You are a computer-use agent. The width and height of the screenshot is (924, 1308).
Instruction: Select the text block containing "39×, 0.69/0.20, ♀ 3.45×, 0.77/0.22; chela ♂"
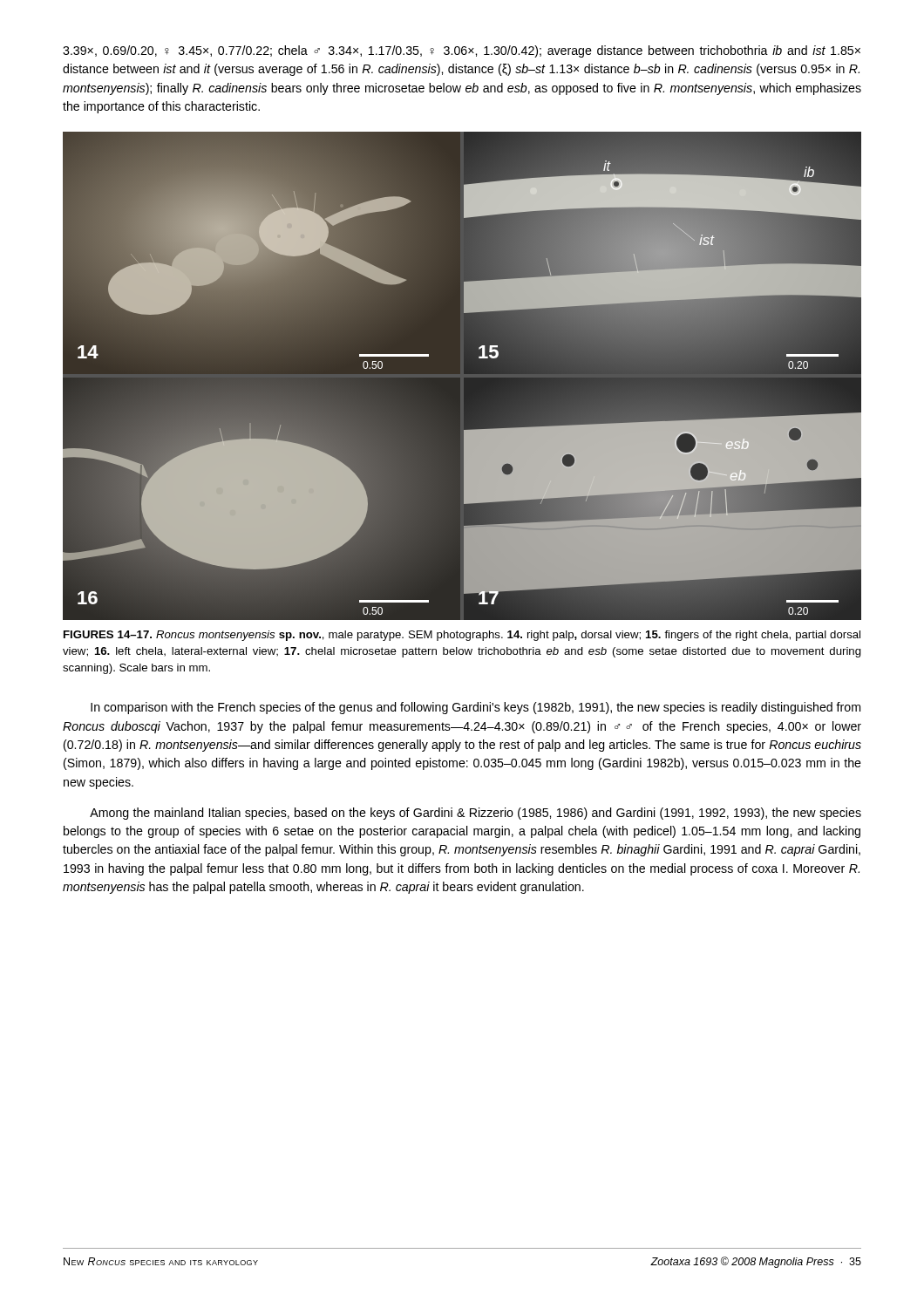462,78
